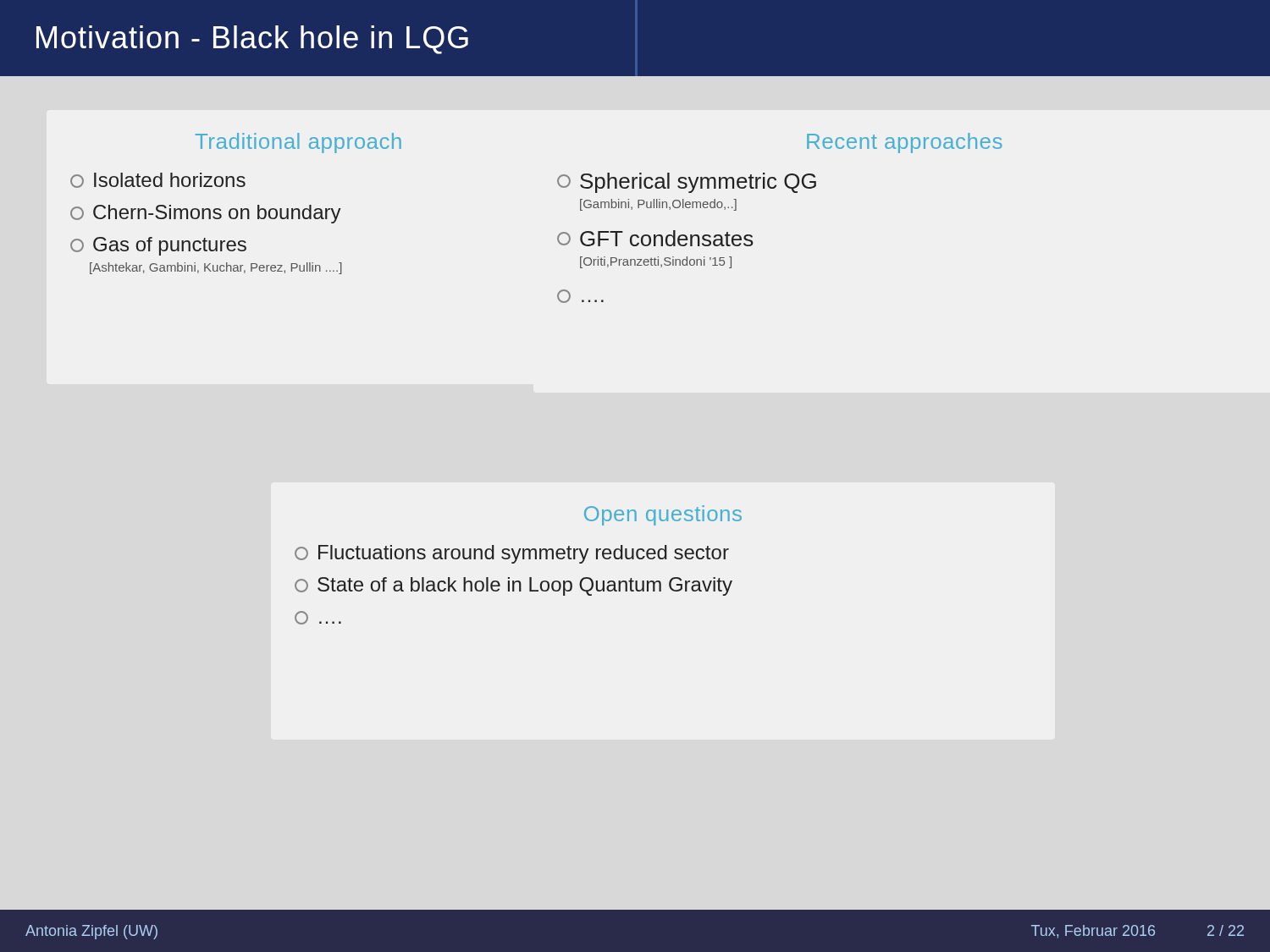
Task: Point to "Motivation - Black hole in LQG"
Action: (x=252, y=38)
